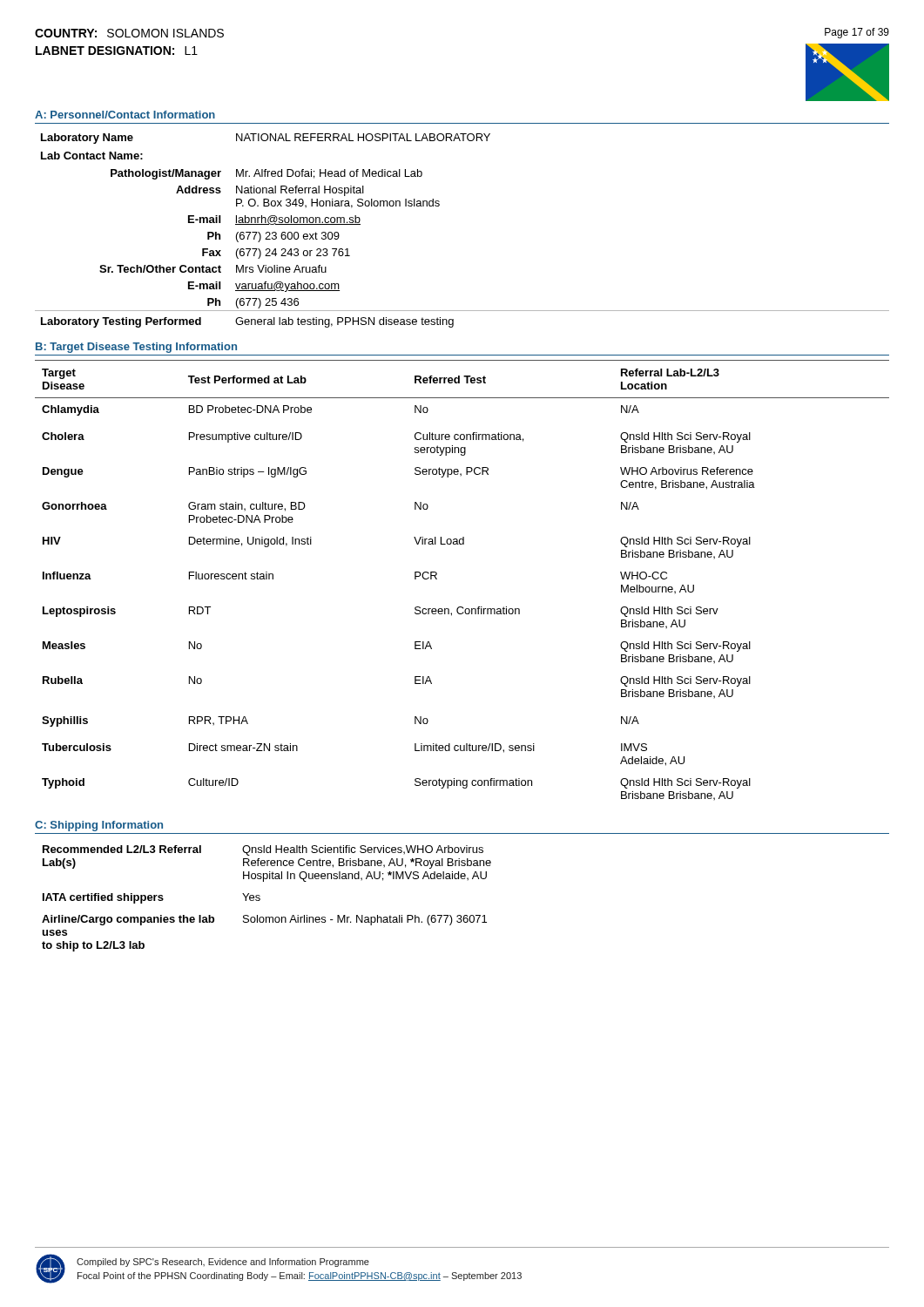
Task: Point to the region starting "COUNTRY: SOLOMON ISLANDS"
Action: (130, 33)
